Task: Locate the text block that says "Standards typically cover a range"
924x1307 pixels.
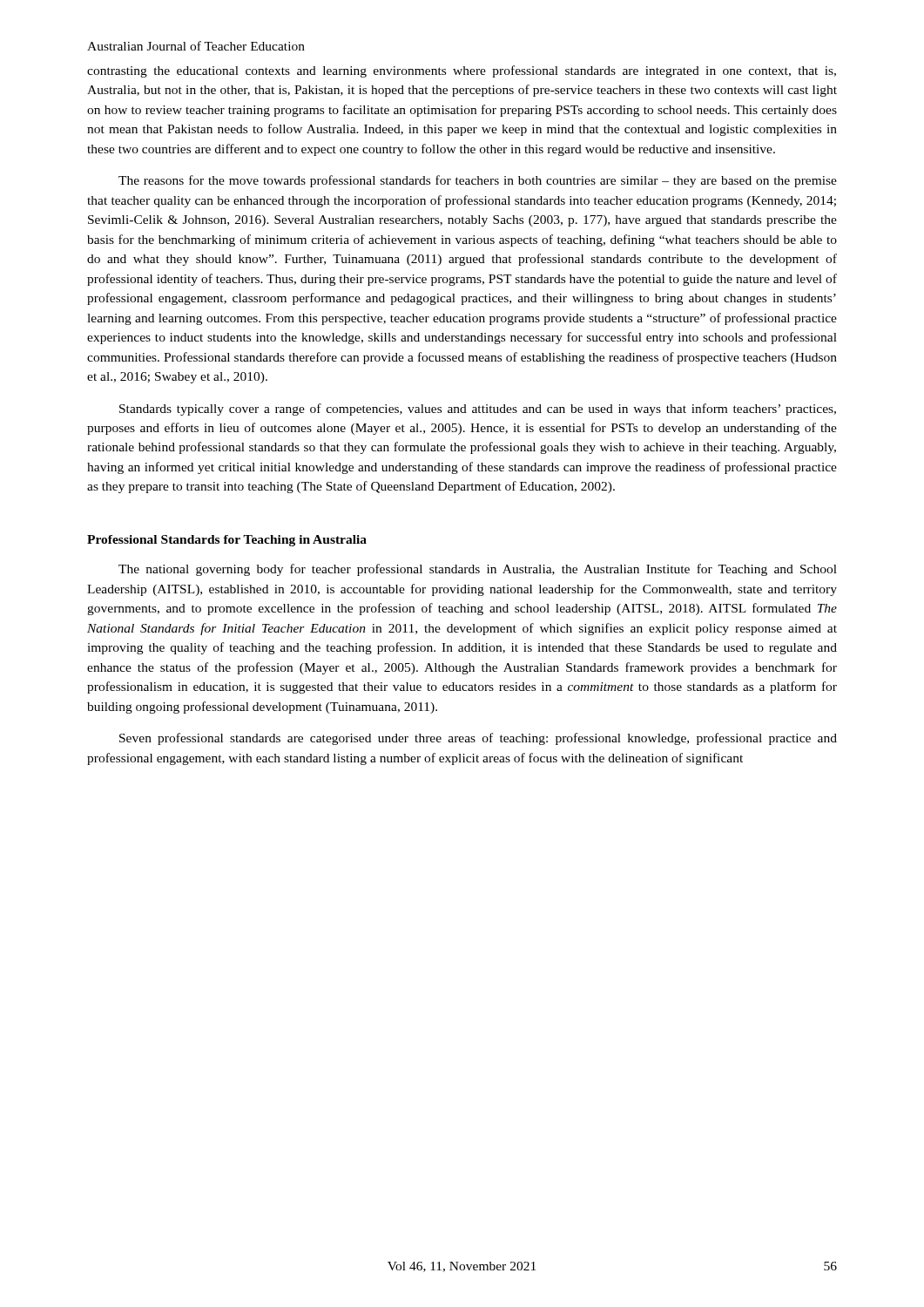Action: (462, 448)
